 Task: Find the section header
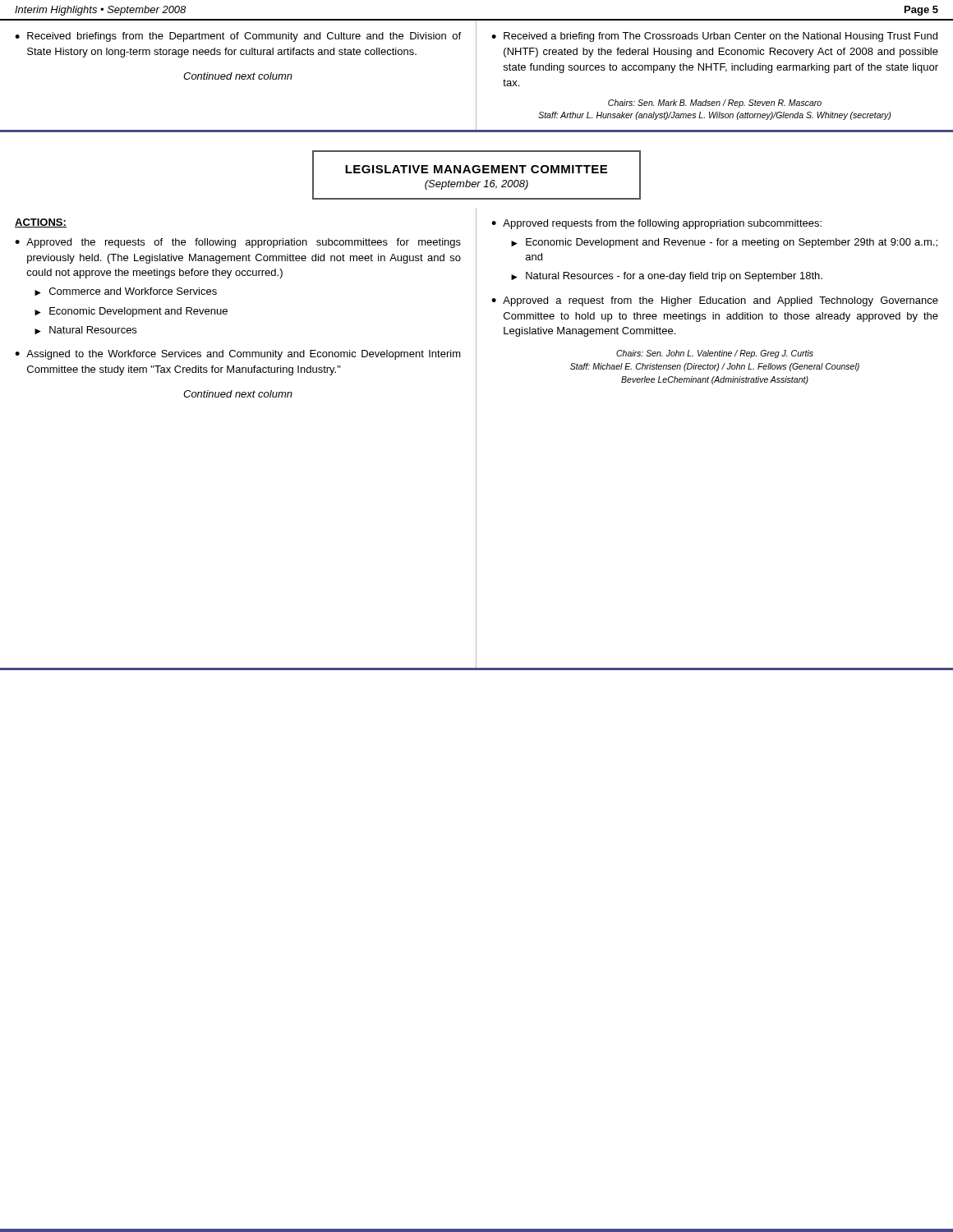41,222
